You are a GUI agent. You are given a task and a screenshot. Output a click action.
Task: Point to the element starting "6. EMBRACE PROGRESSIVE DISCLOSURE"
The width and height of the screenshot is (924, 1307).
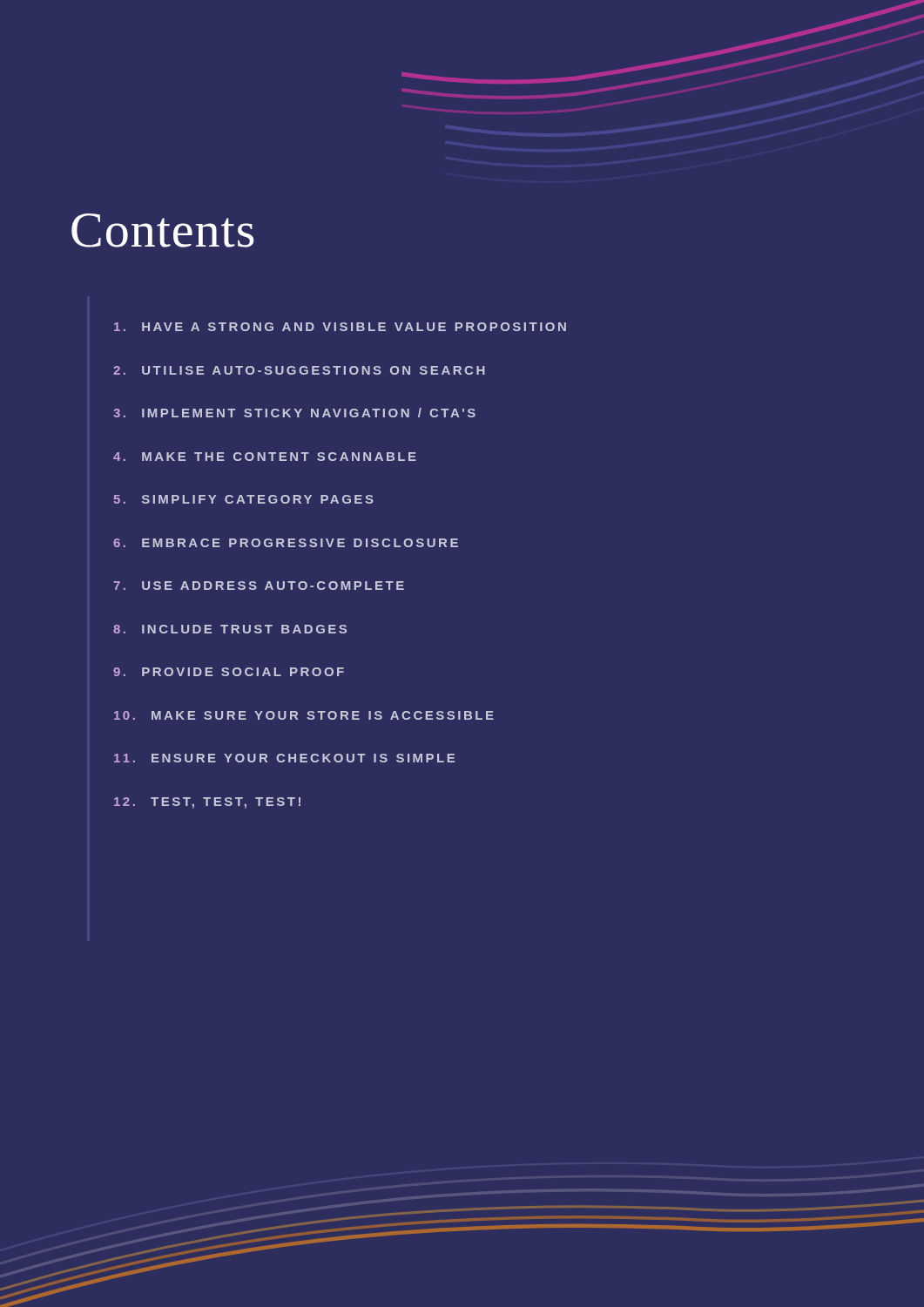point(287,542)
